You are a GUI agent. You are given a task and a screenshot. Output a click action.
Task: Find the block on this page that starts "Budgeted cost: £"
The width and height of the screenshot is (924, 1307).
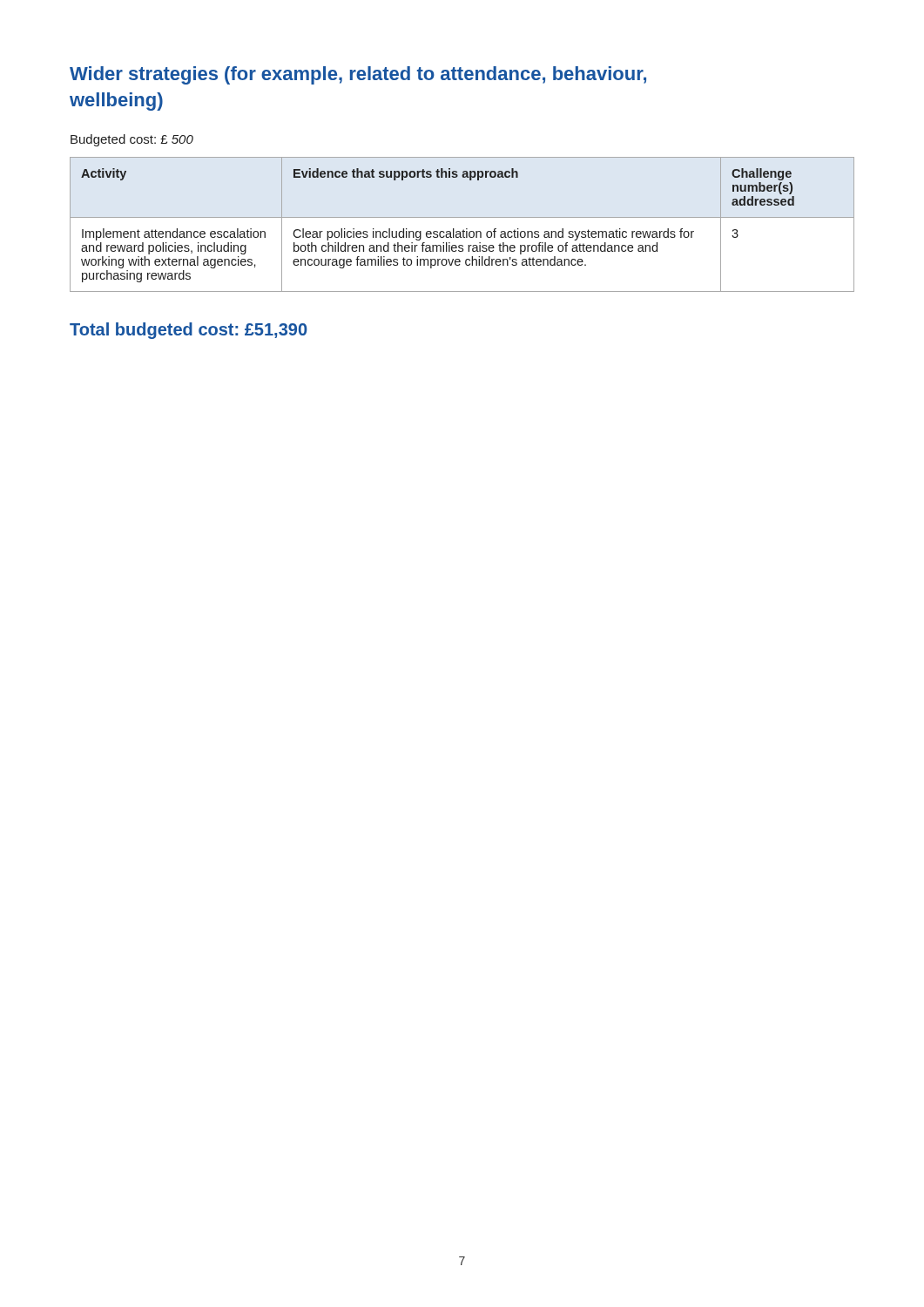pyautogui.click(x=132, y=140)
